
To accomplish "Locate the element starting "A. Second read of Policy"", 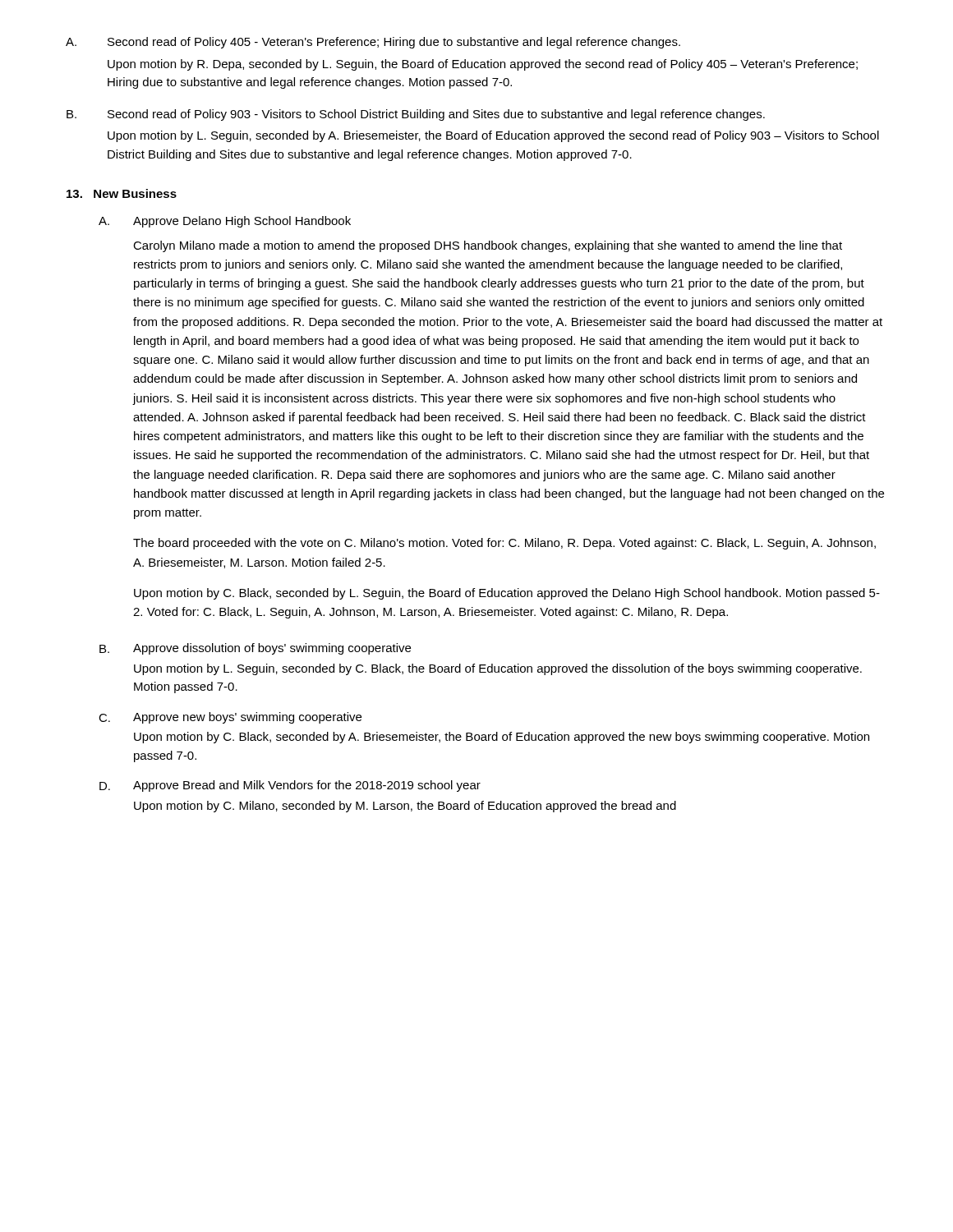I will [x=476, y=62].
